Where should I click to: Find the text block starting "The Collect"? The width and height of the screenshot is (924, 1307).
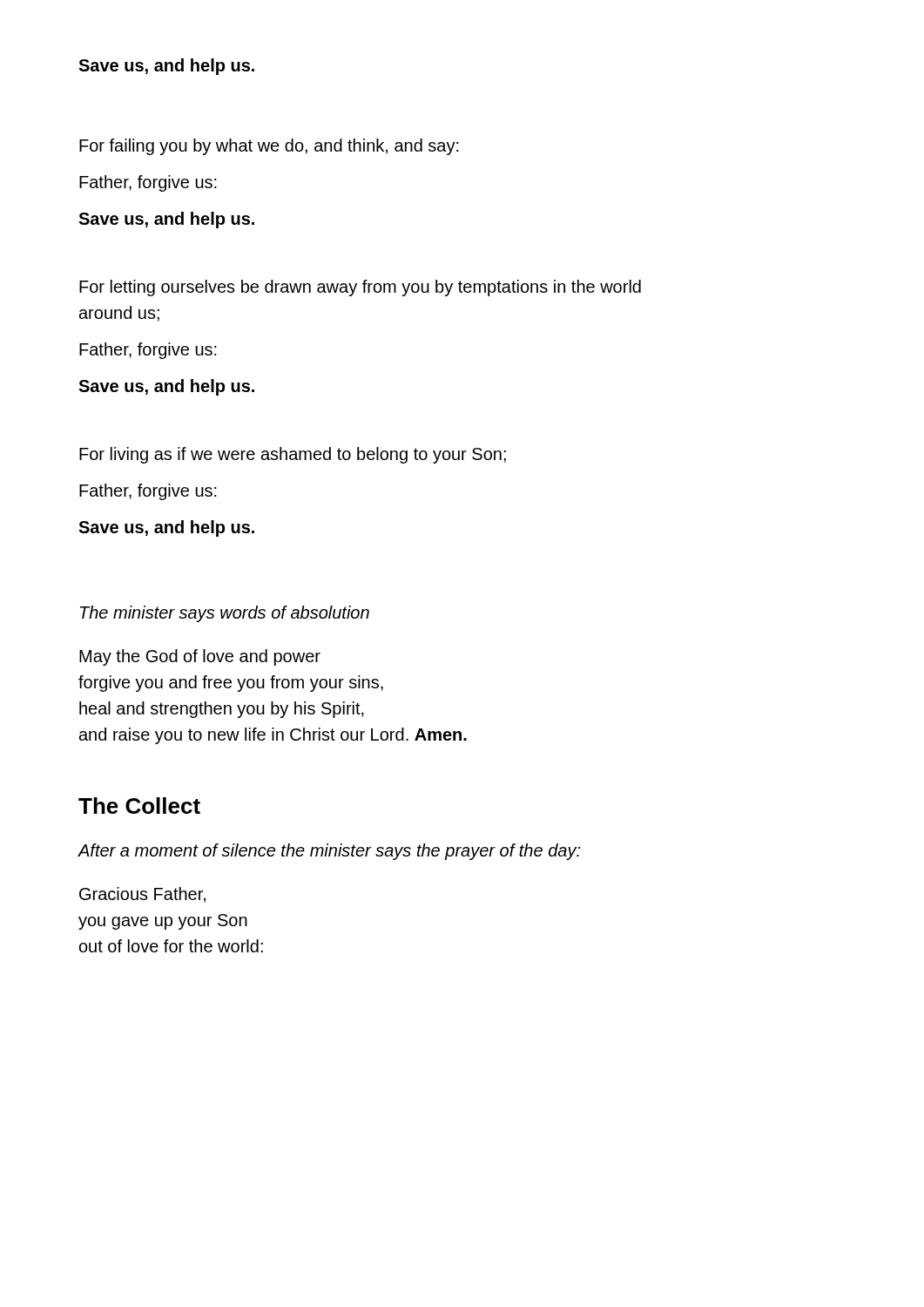coord(139,806)
